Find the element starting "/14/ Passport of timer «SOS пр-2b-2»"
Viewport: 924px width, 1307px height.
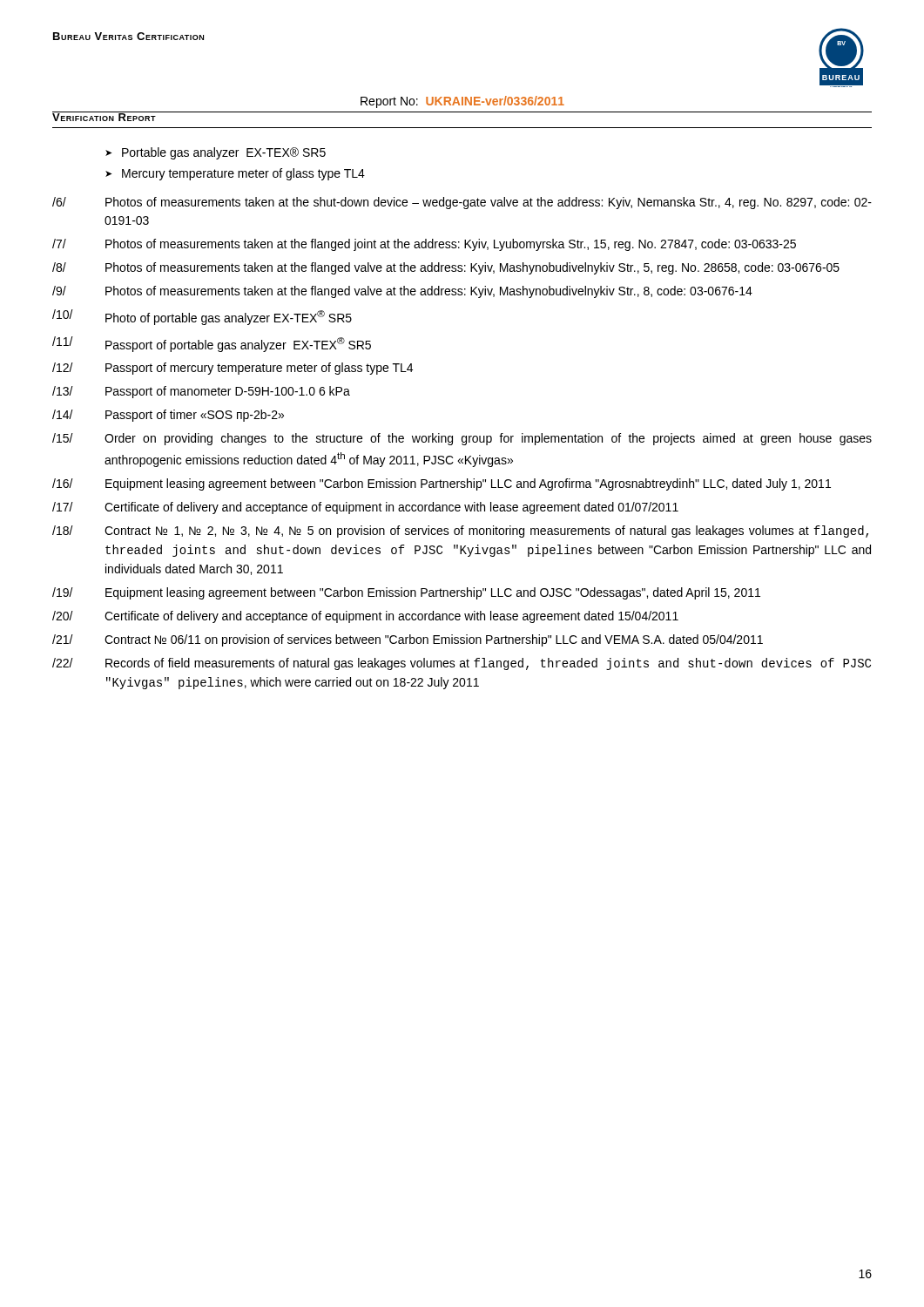168,416
